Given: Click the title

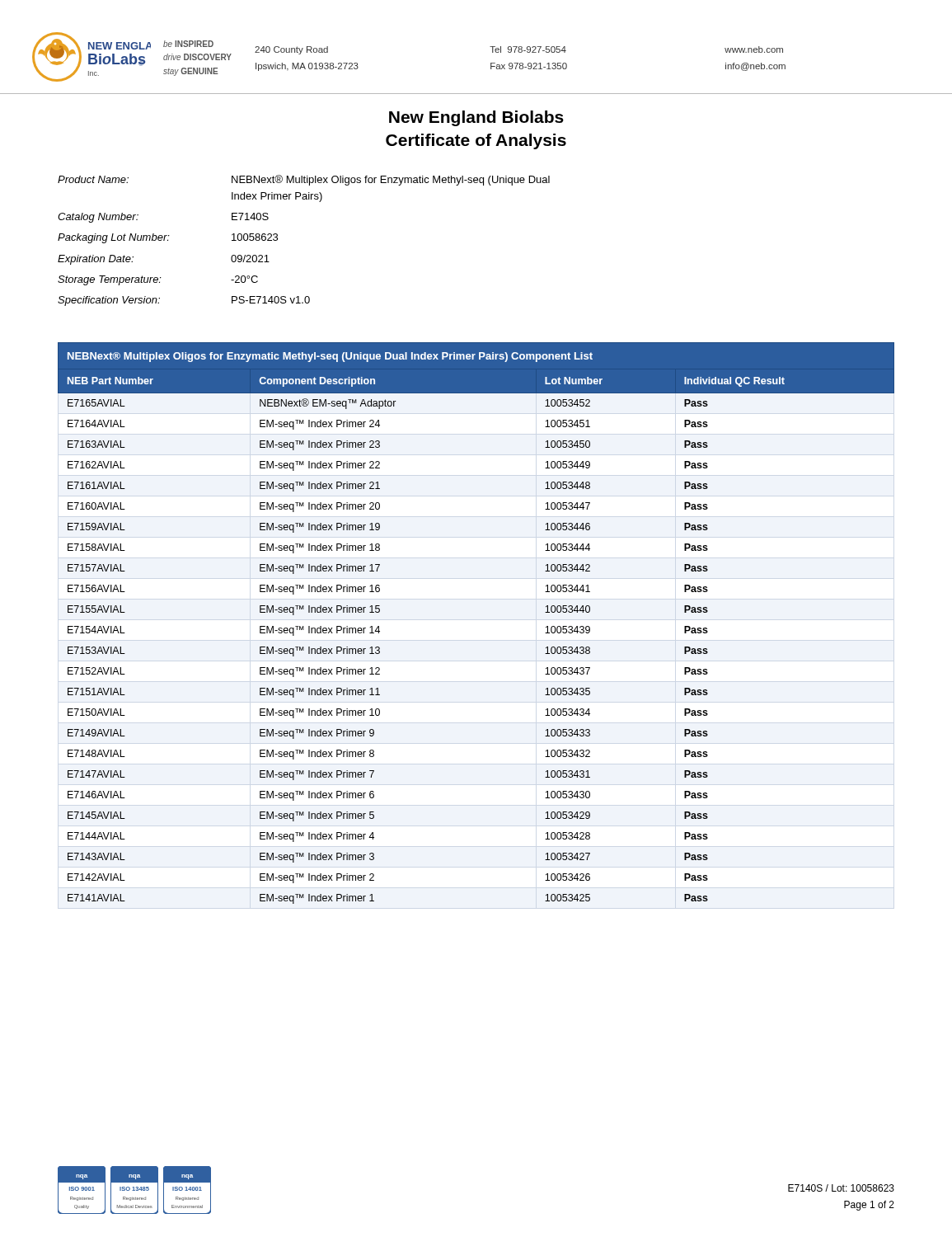Looking at the screenshot, I should 476,129.
